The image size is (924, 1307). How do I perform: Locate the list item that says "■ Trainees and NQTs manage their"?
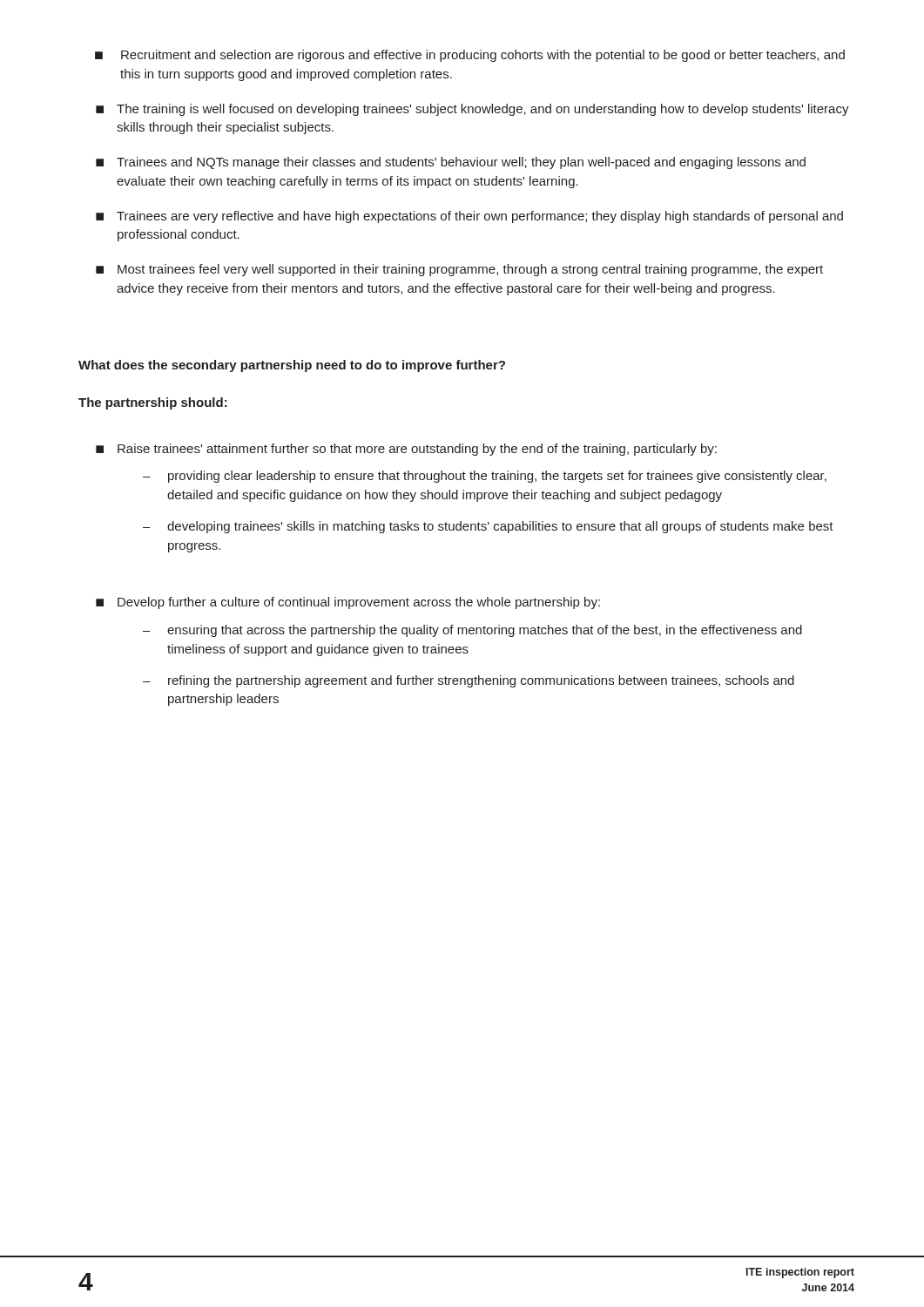[459, 171]
